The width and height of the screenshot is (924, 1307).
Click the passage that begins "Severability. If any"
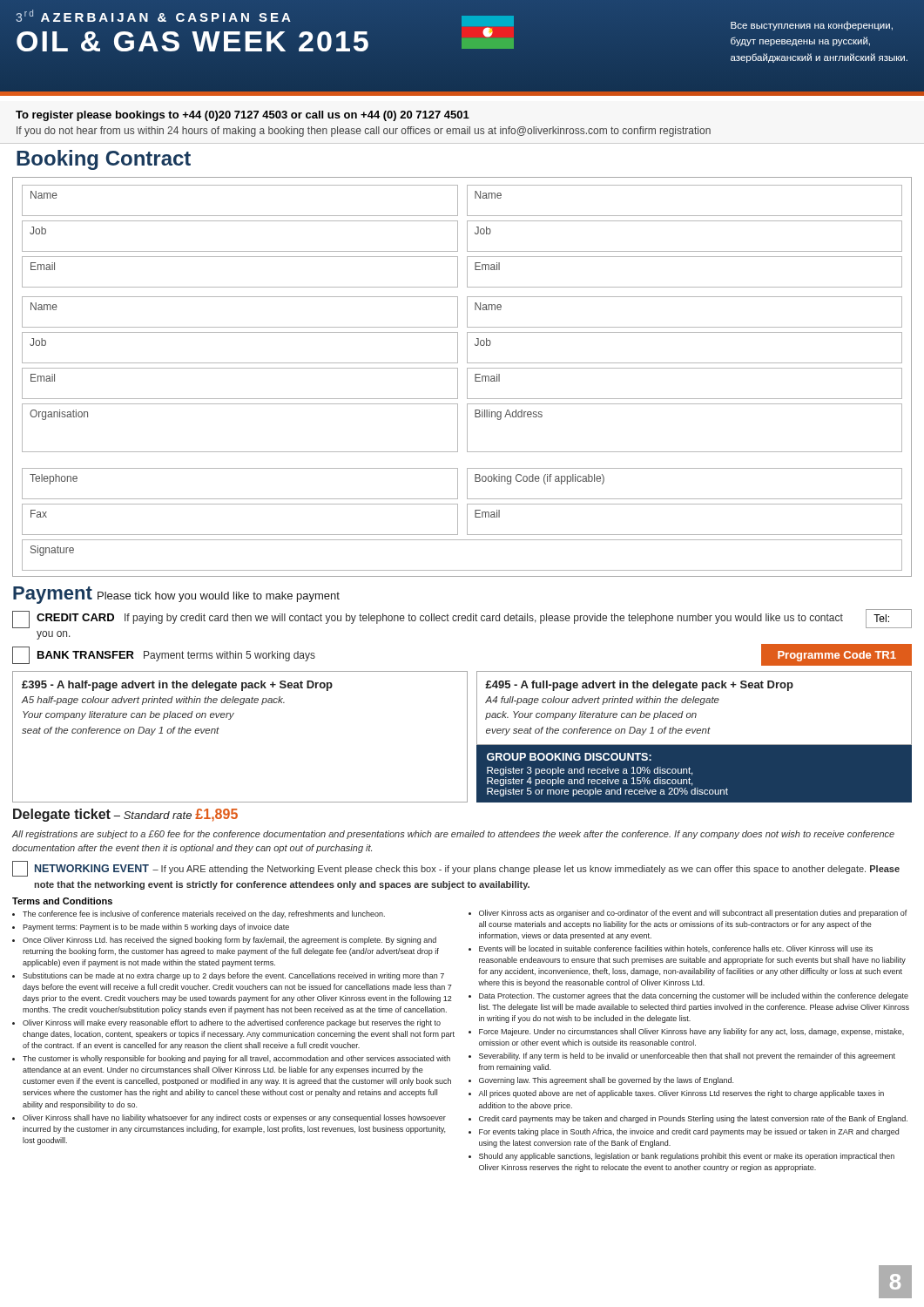tap(687, 1062)
